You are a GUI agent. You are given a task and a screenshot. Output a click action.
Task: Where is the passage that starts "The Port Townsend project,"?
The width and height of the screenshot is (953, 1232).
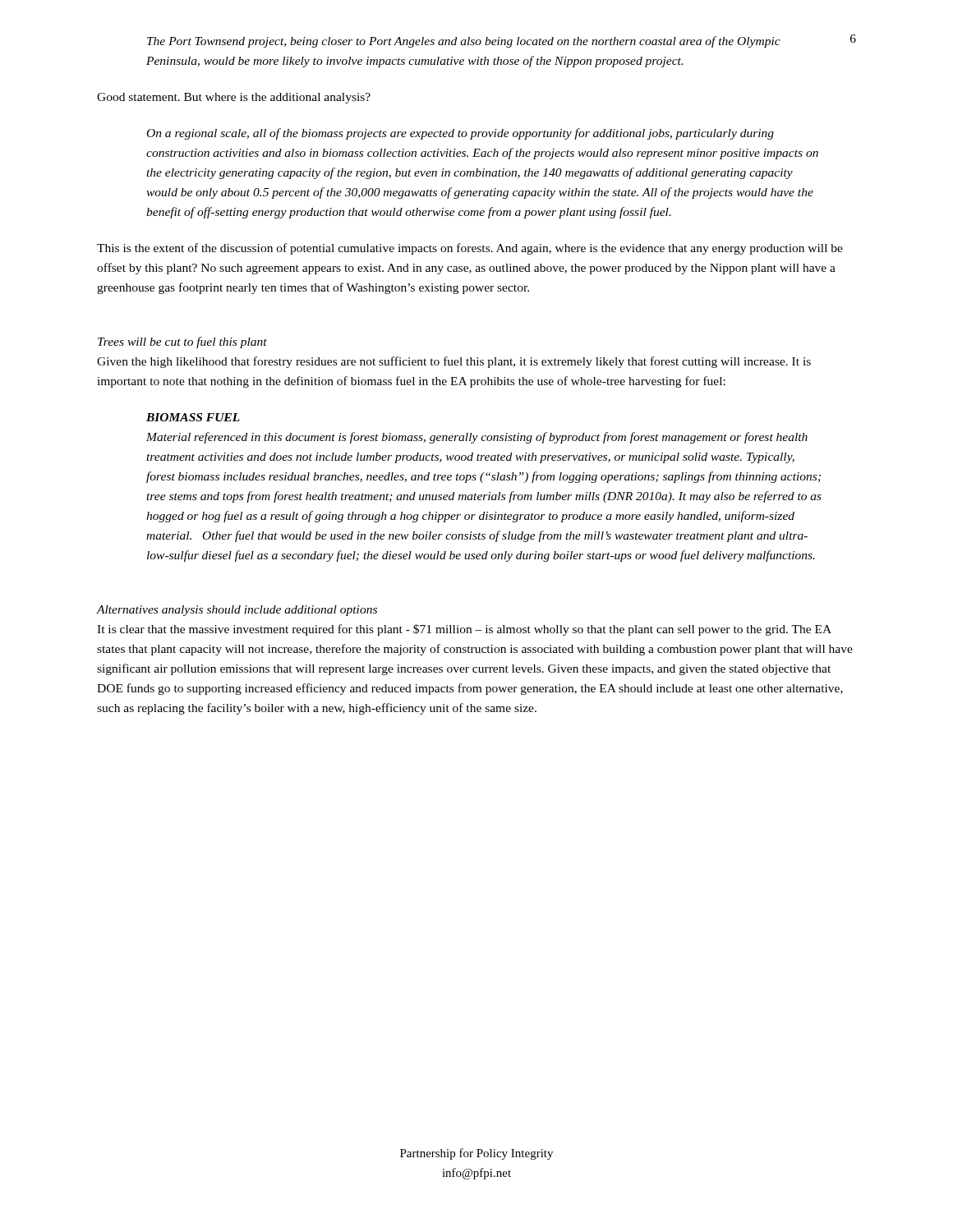[485, 51]
